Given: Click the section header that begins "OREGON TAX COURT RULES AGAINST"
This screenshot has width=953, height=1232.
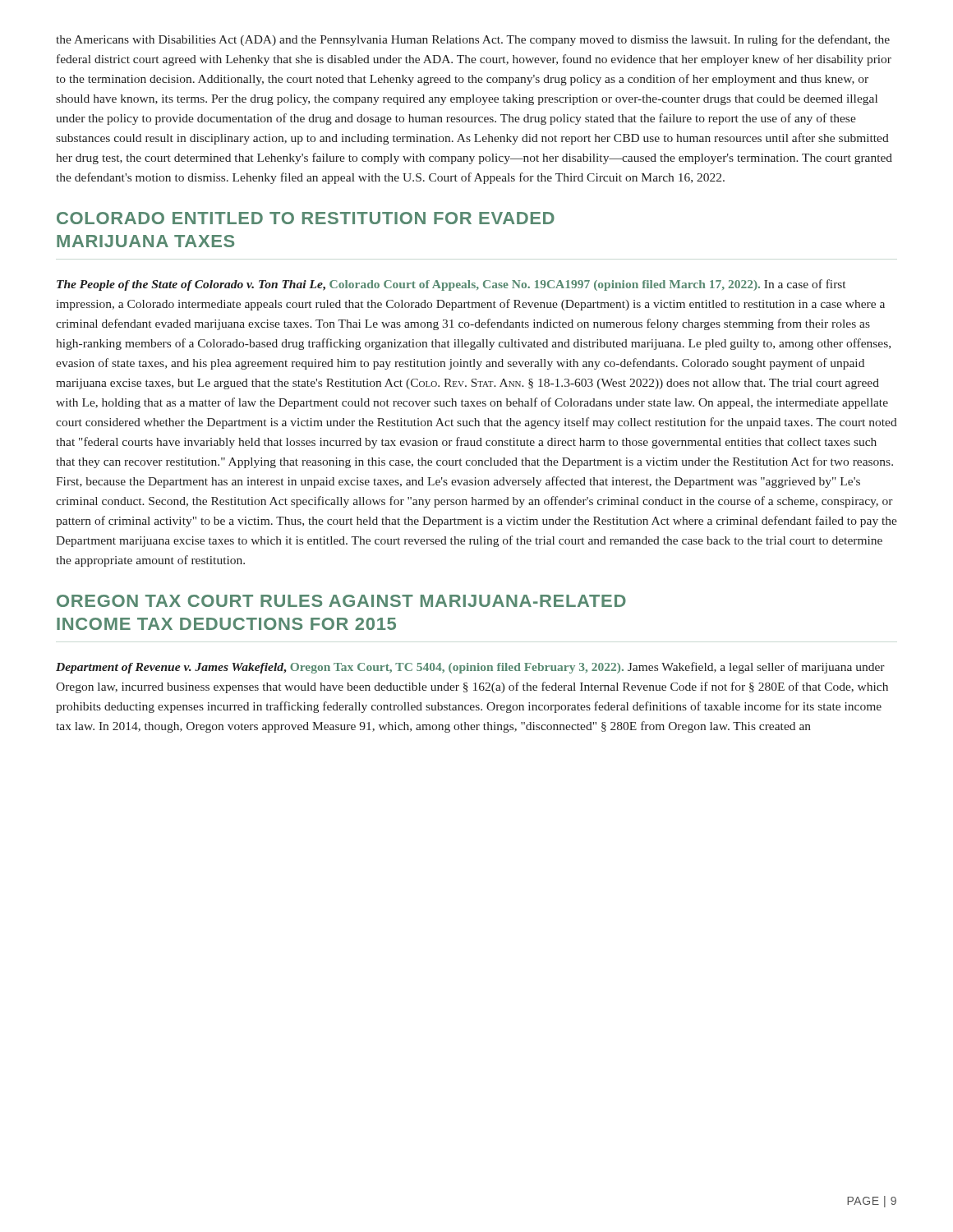Looking at the screenshot, I should pos(341,612).
